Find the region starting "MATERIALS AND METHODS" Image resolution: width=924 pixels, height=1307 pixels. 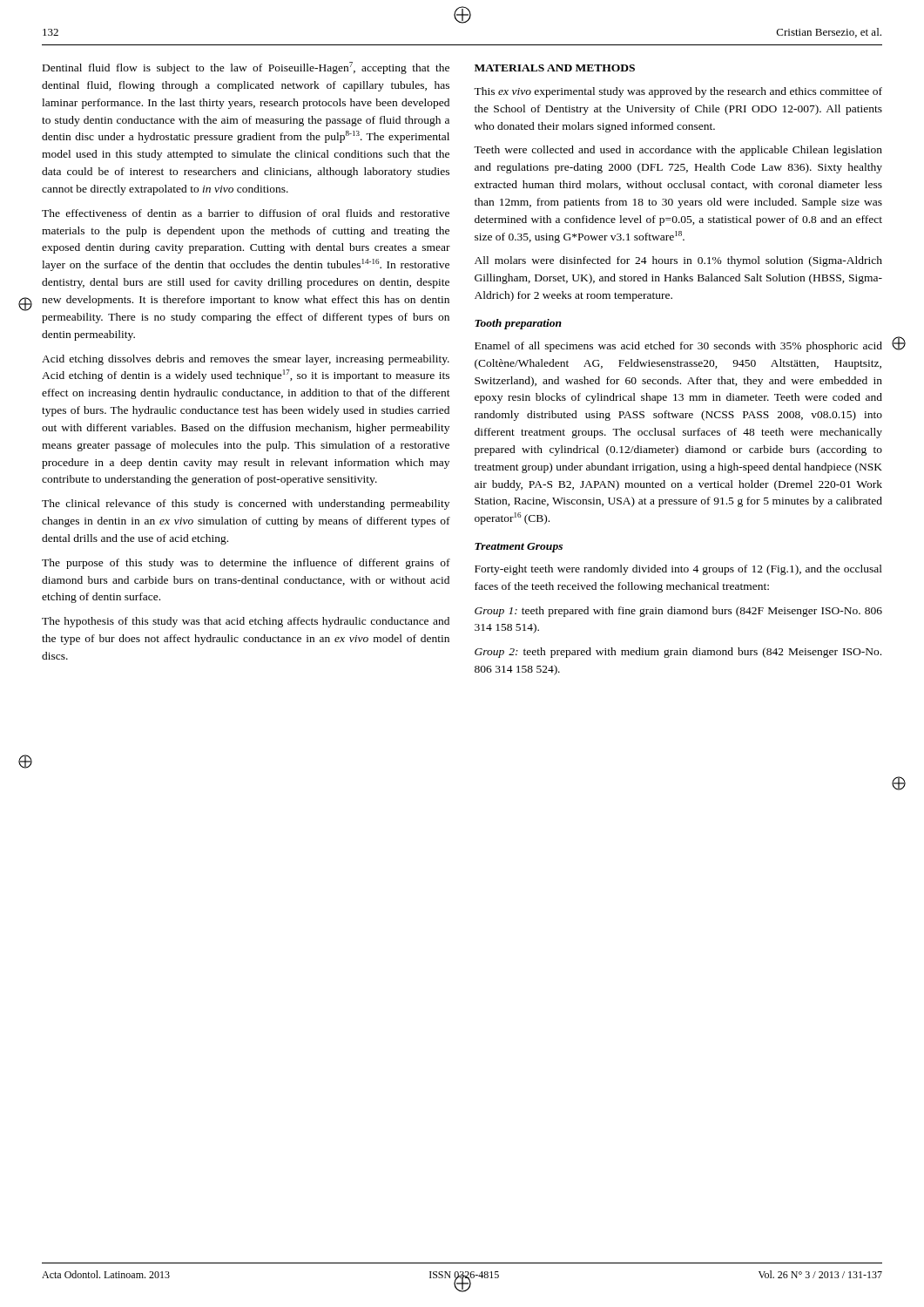point(555,68)
